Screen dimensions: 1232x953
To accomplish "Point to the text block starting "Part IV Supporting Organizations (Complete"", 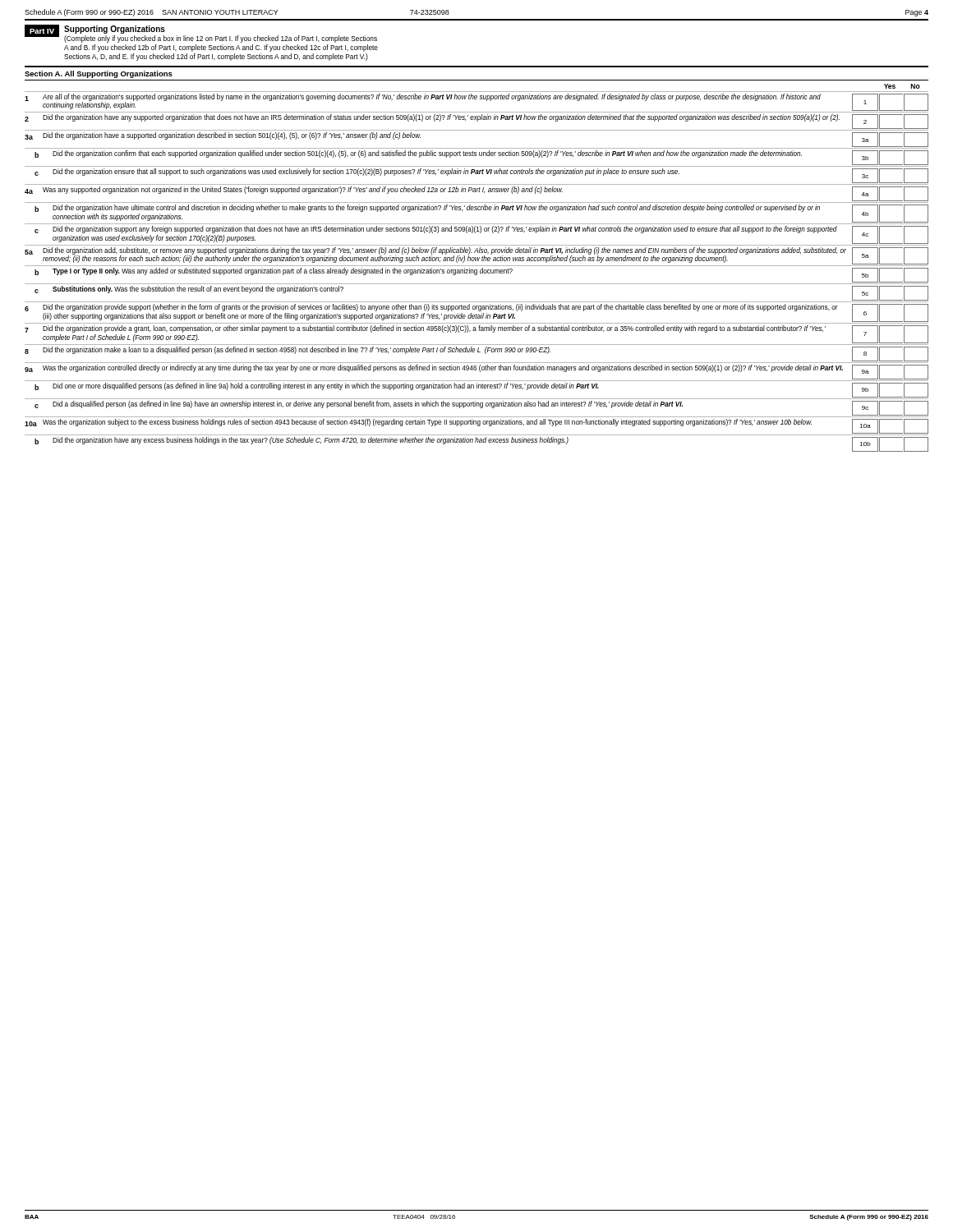I will pyautogui.click(x=201, y=43).
